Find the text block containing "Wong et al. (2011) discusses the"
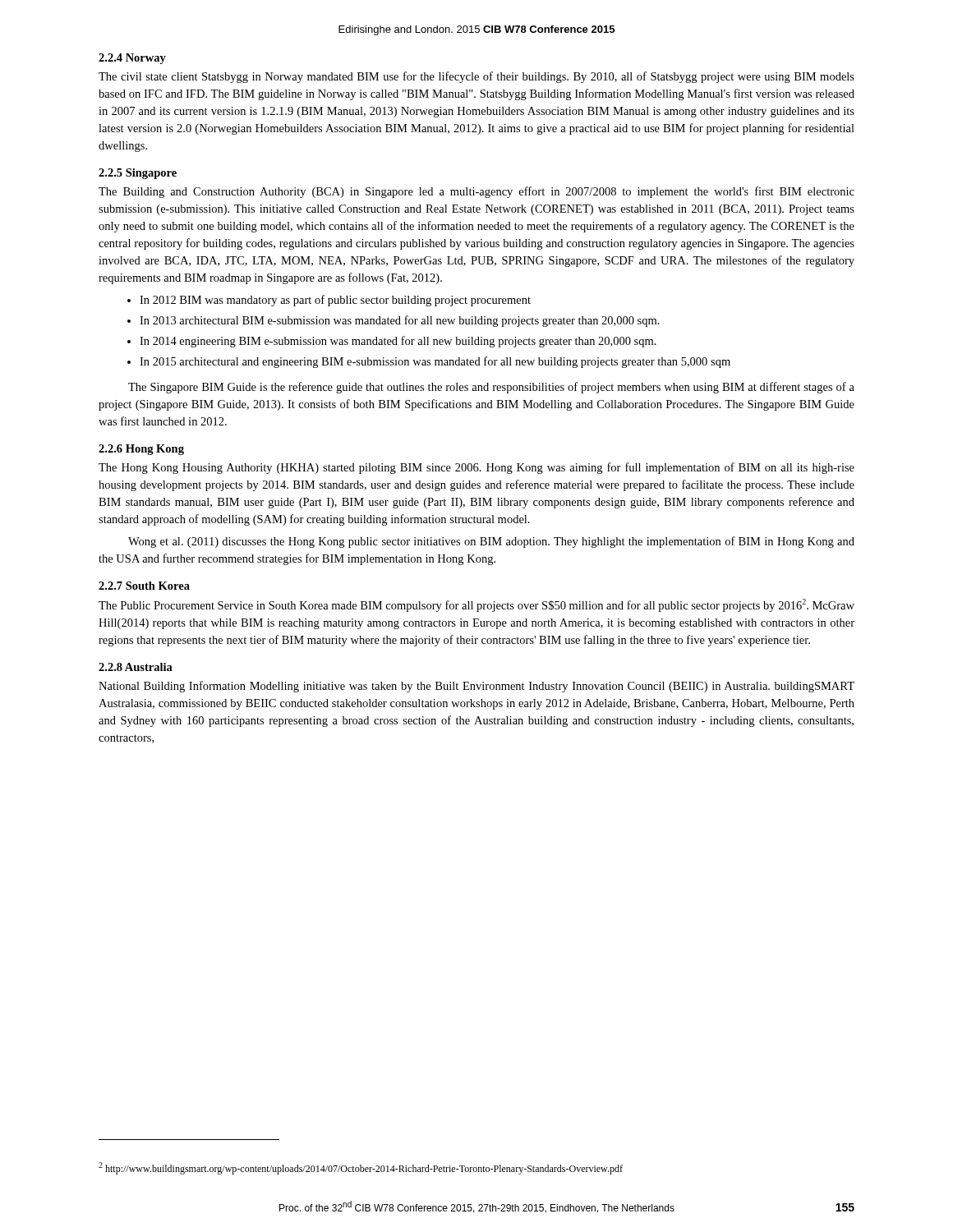953x1232 pixels. pyautogui.click(x=476, y=551)
